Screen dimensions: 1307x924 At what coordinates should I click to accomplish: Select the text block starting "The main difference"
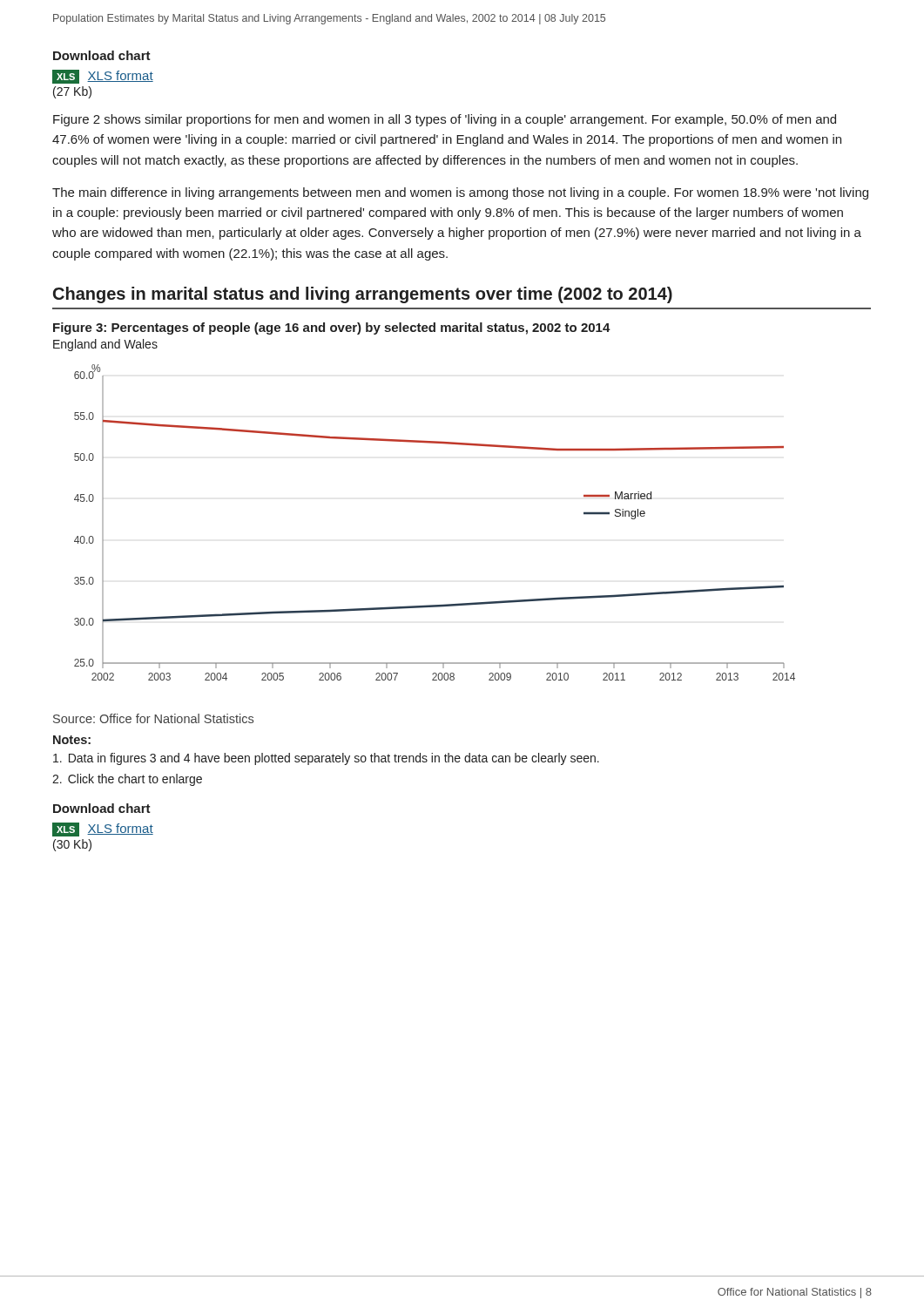(461, 222)
